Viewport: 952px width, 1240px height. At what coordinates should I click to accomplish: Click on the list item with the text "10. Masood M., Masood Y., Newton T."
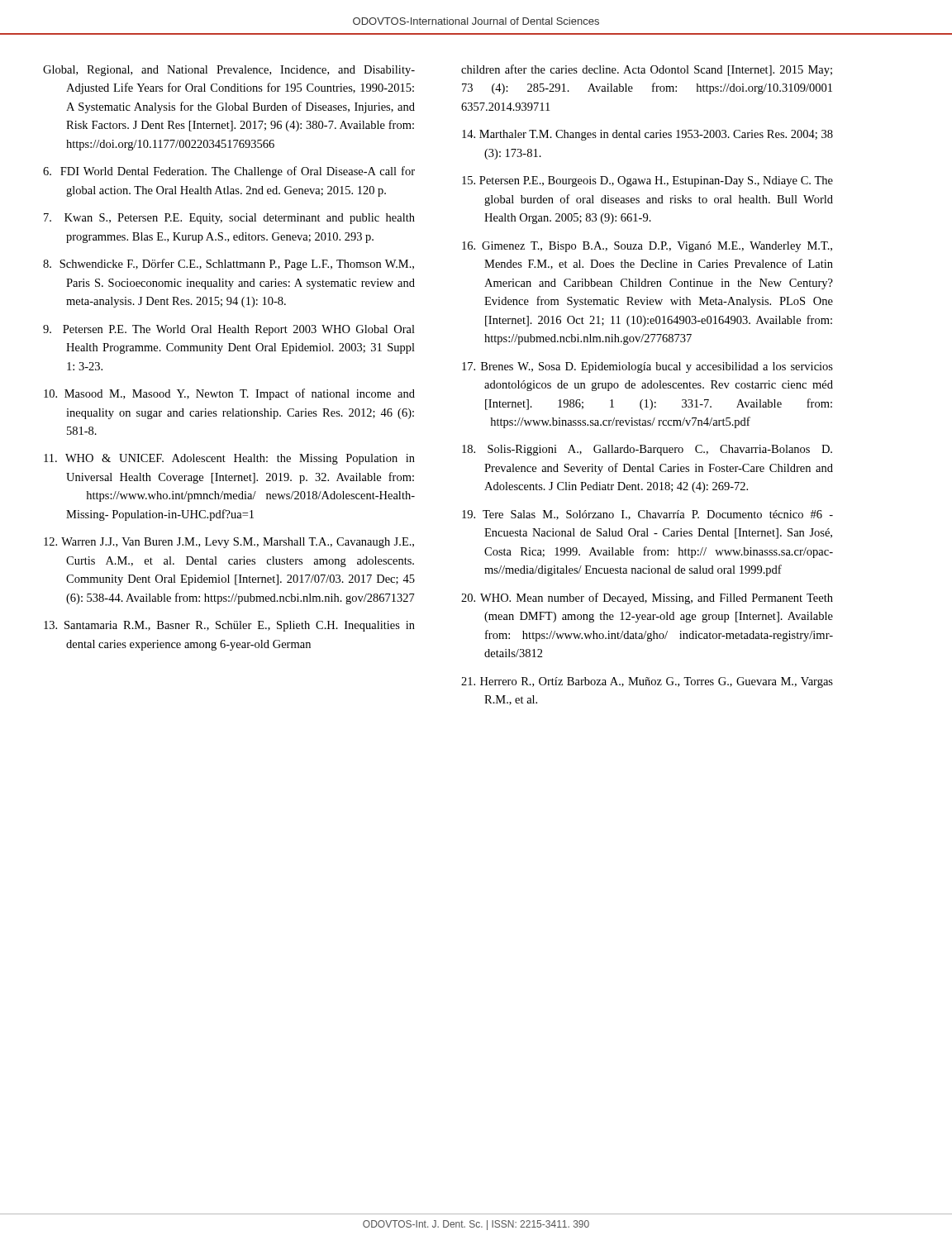229,412
